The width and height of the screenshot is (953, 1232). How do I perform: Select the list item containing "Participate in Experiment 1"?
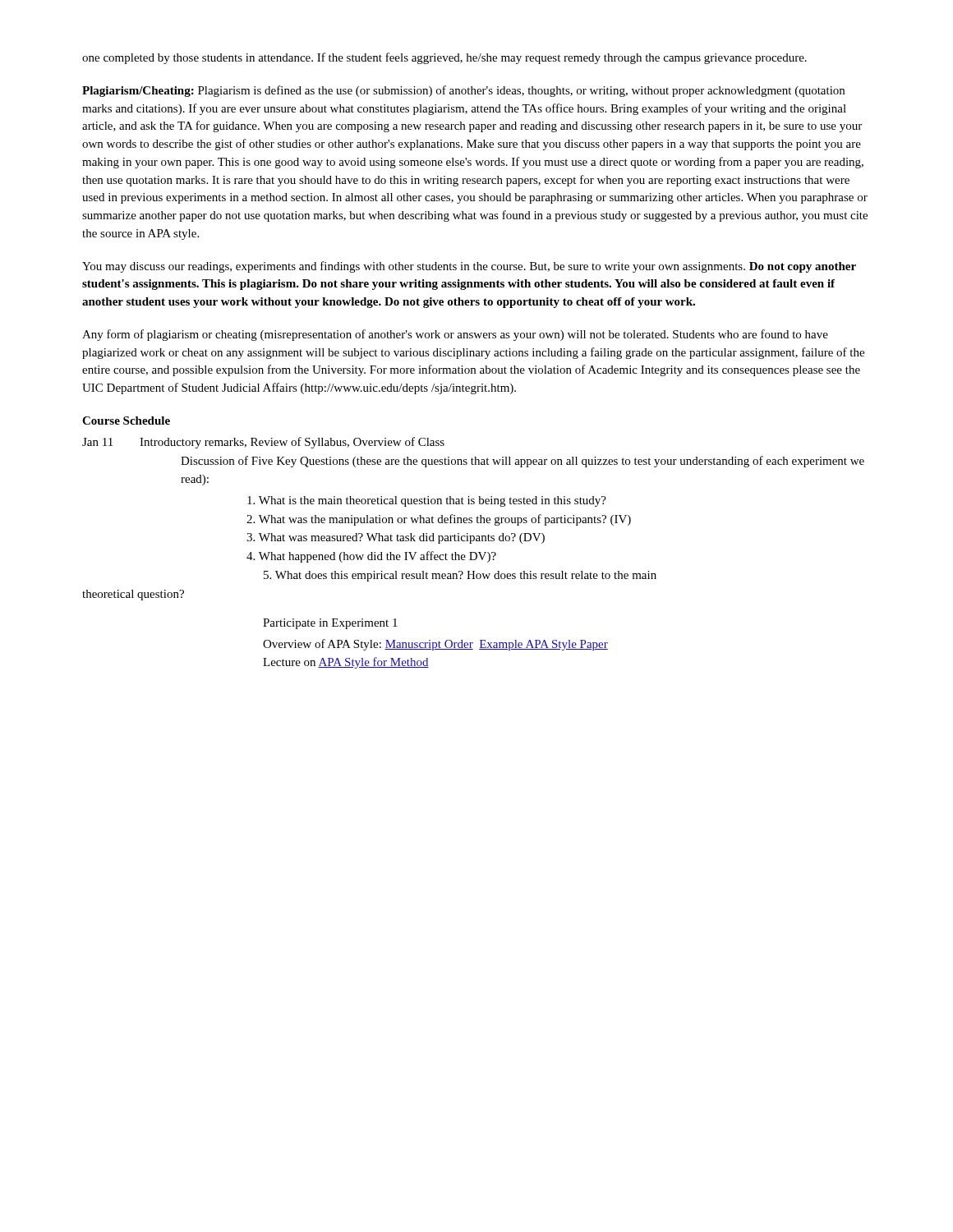pos(330,624)
